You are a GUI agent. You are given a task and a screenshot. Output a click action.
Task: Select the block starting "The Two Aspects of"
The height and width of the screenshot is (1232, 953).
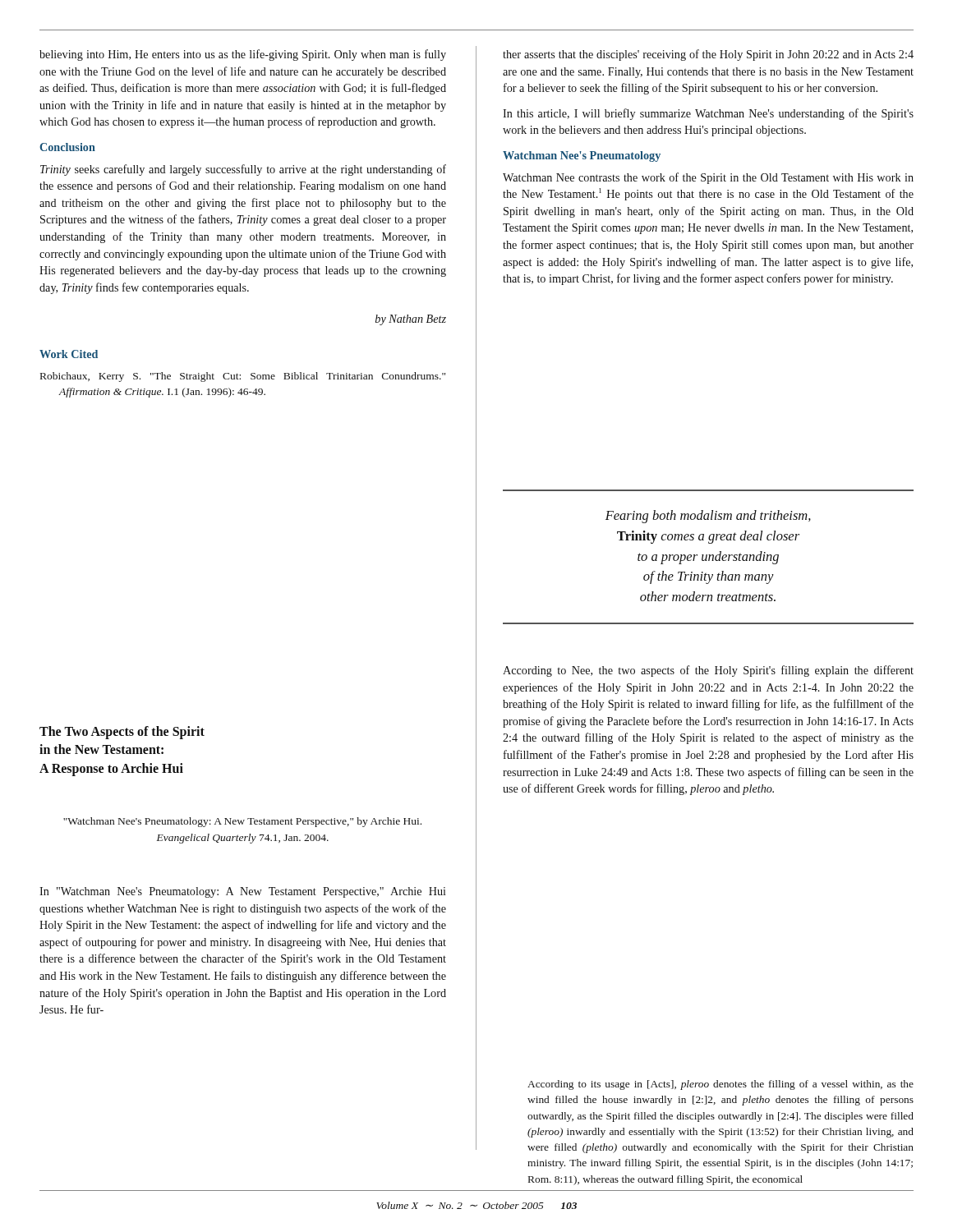coord(122,733)
